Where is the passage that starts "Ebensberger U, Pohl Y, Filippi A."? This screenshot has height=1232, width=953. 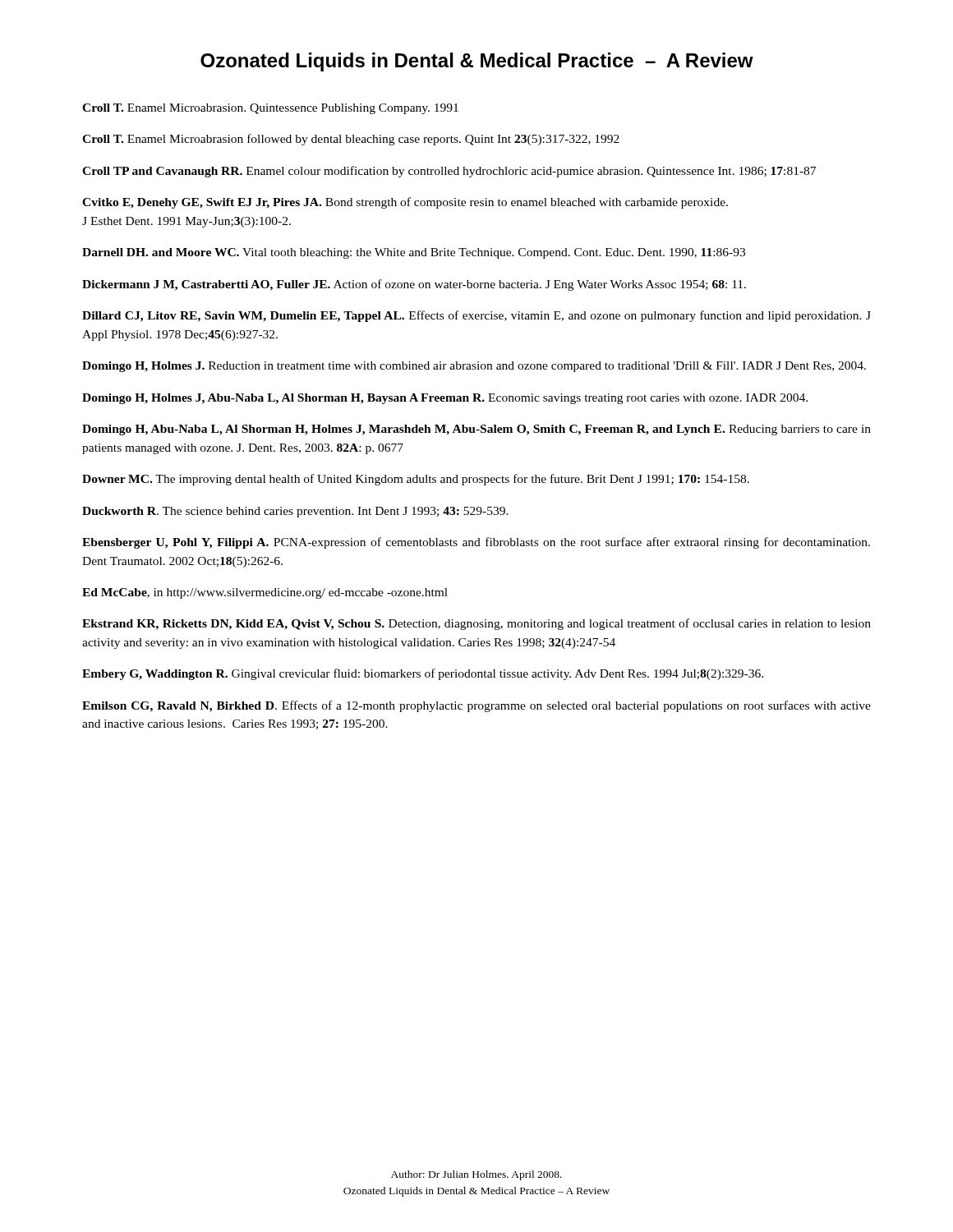(476, 551)
